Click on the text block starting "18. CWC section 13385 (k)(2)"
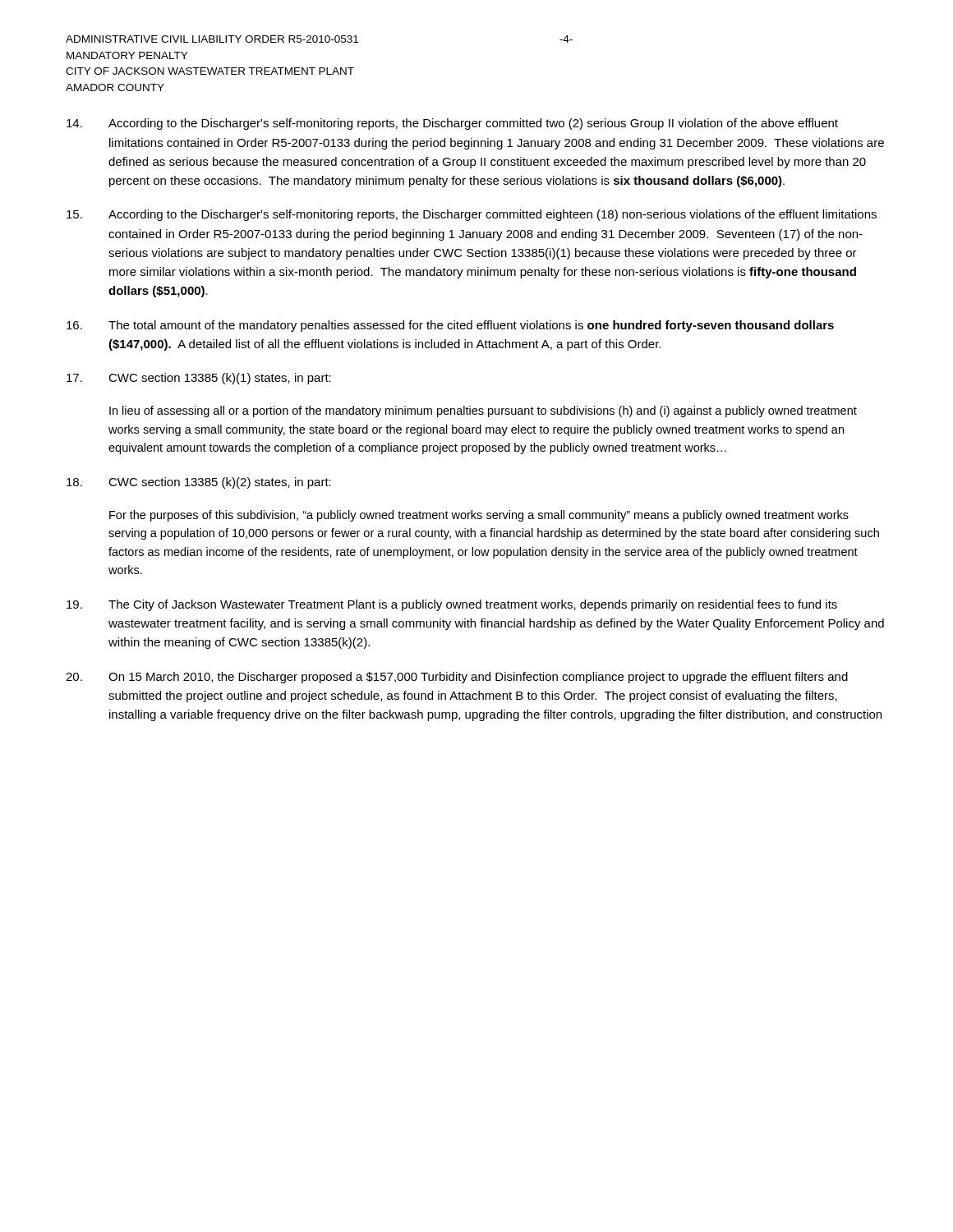 point(199,483)
